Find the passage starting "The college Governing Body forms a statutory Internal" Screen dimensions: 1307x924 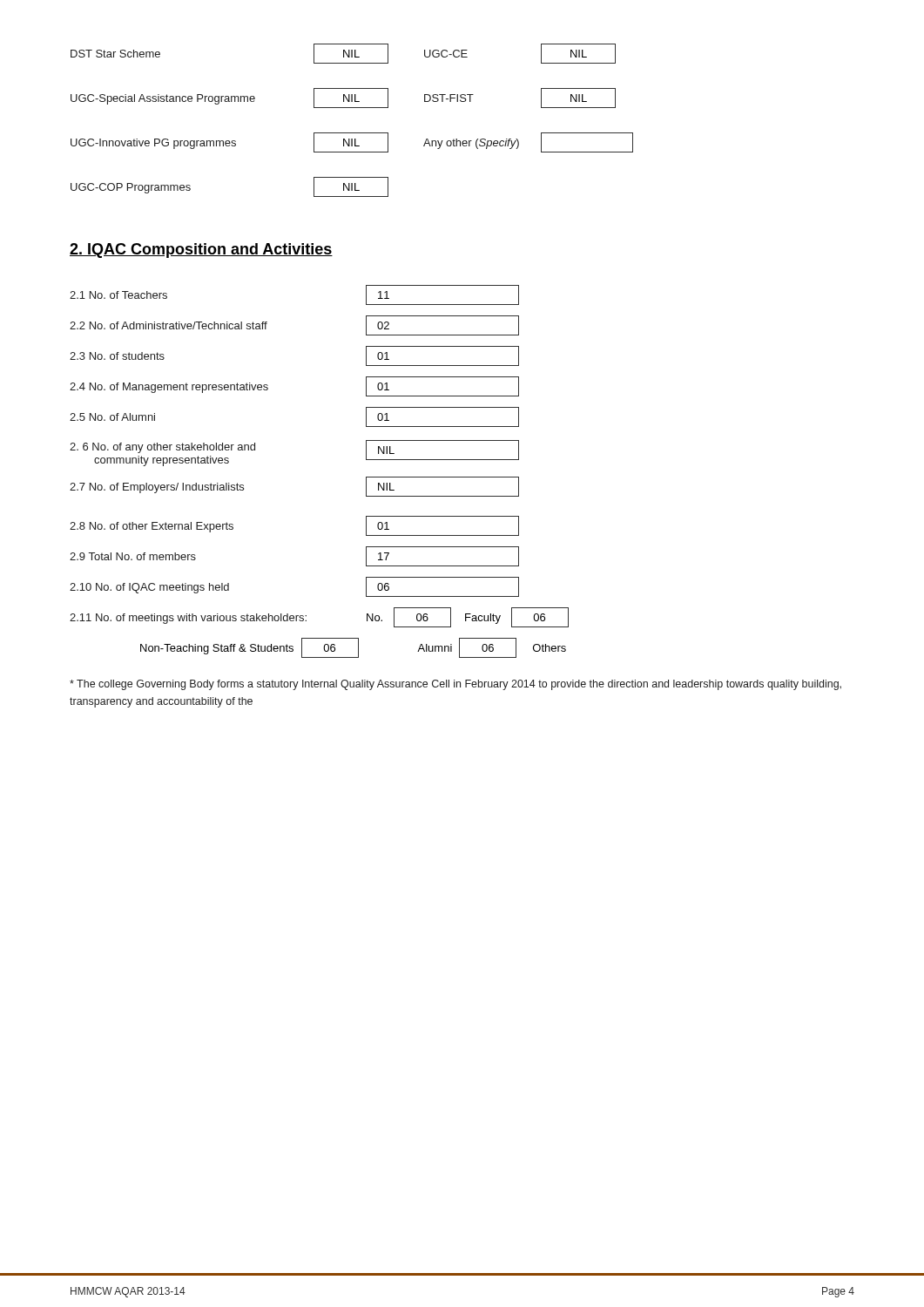[x=456, y=693]
